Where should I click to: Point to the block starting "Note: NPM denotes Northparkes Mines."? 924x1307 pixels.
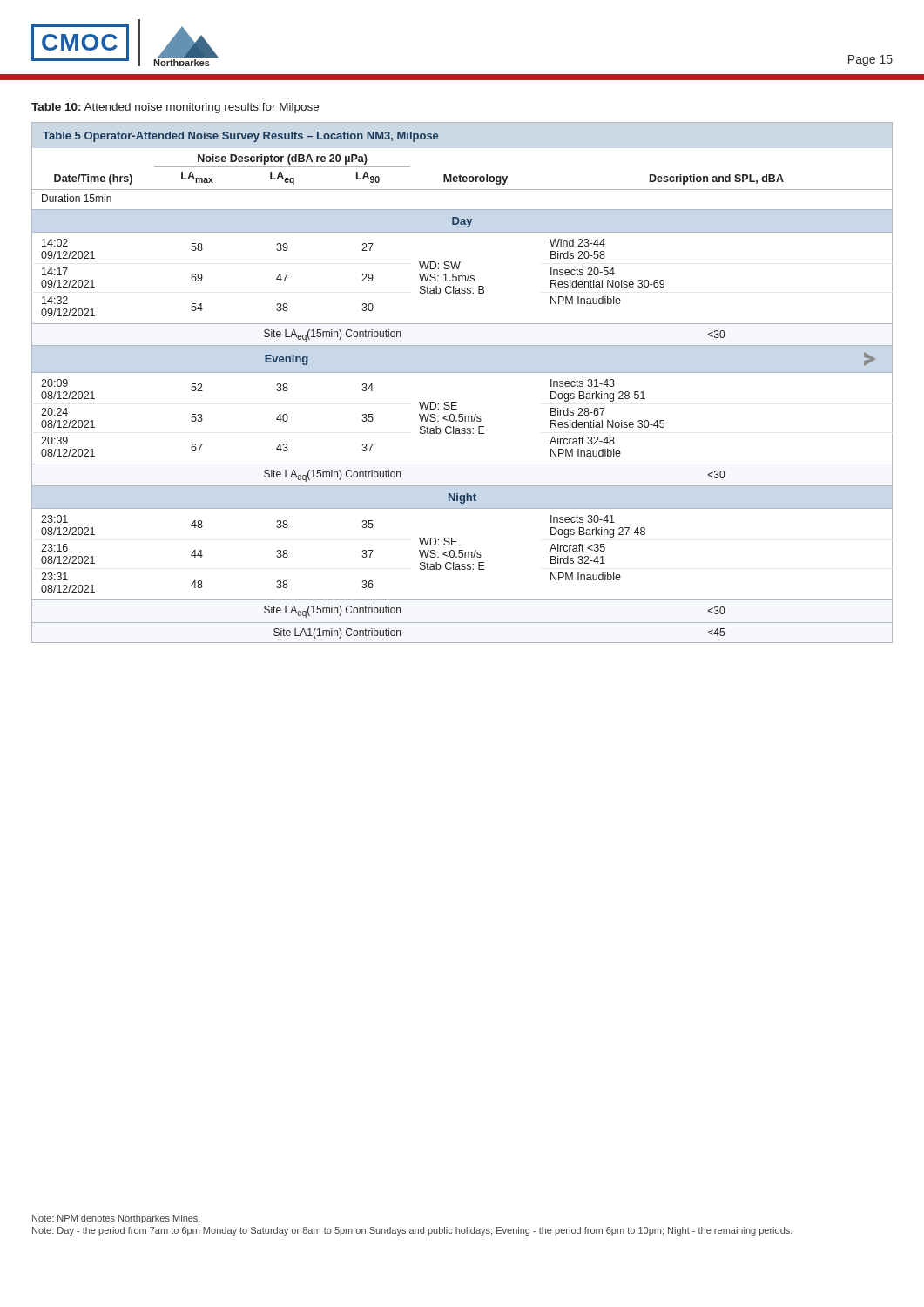(462, 1218)
